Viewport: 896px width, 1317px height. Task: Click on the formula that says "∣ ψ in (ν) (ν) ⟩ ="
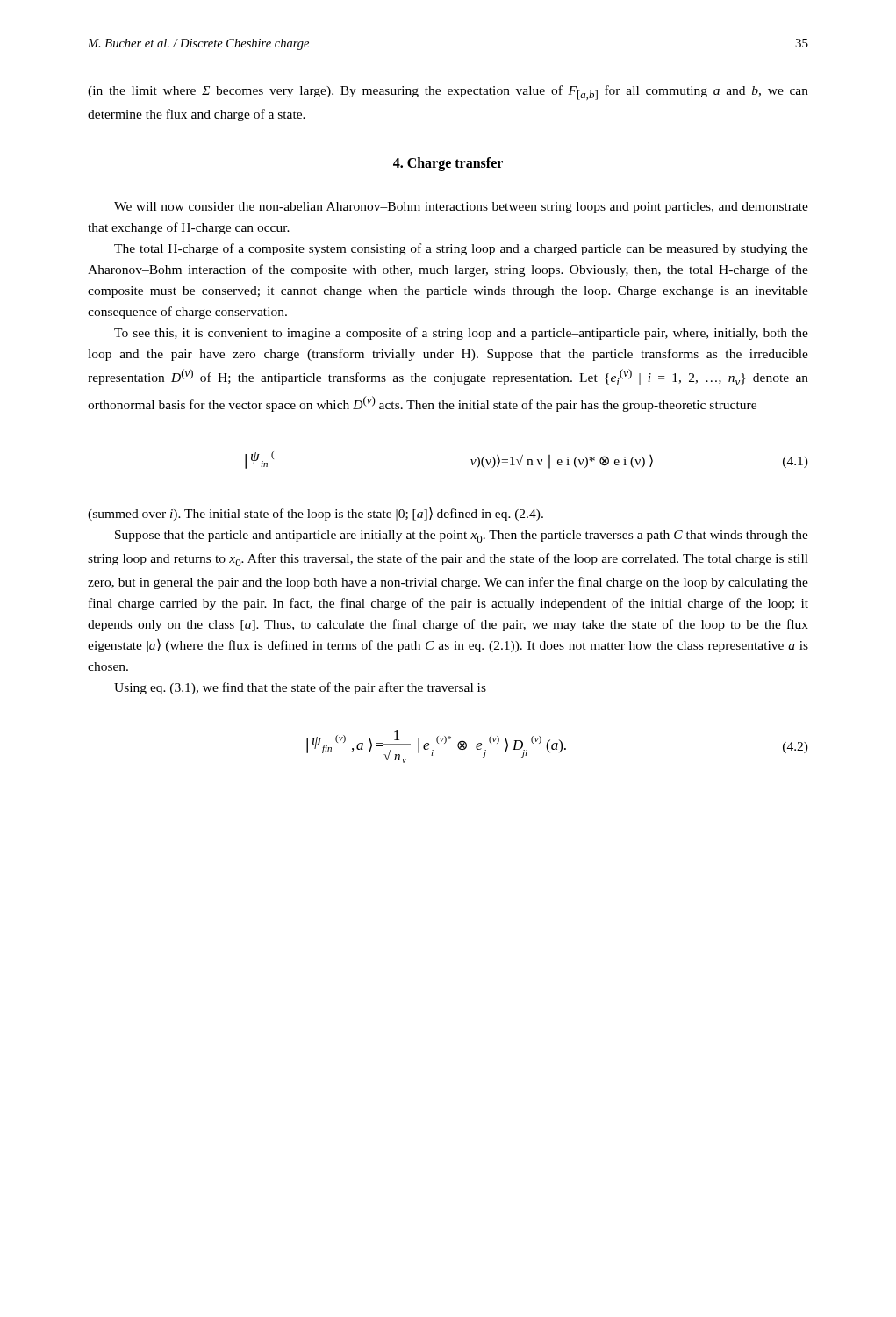tap(525, 461)
